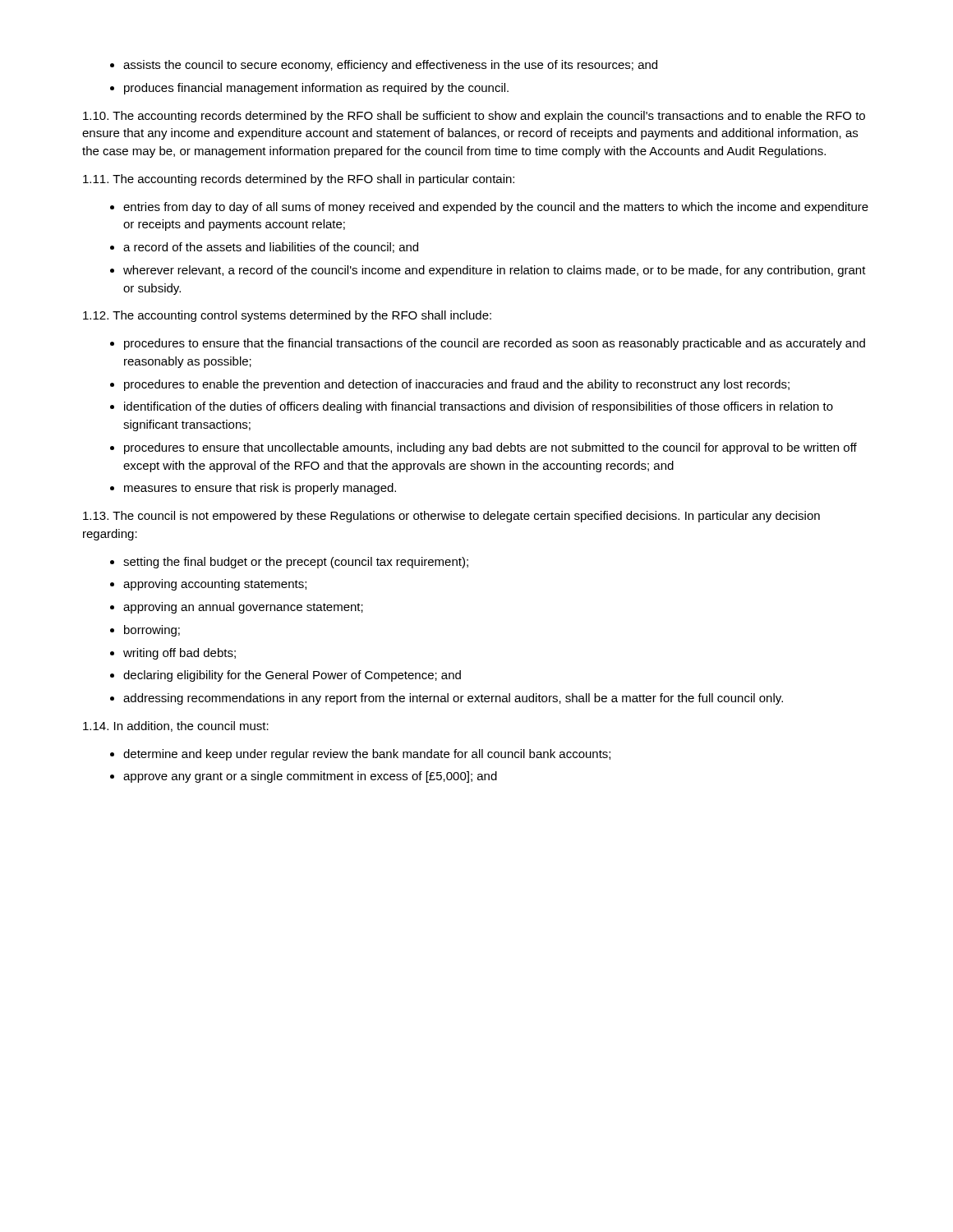Select the list item that reads "writing off bad debts;"
The image size is (953, 1232).
[180, 652]
